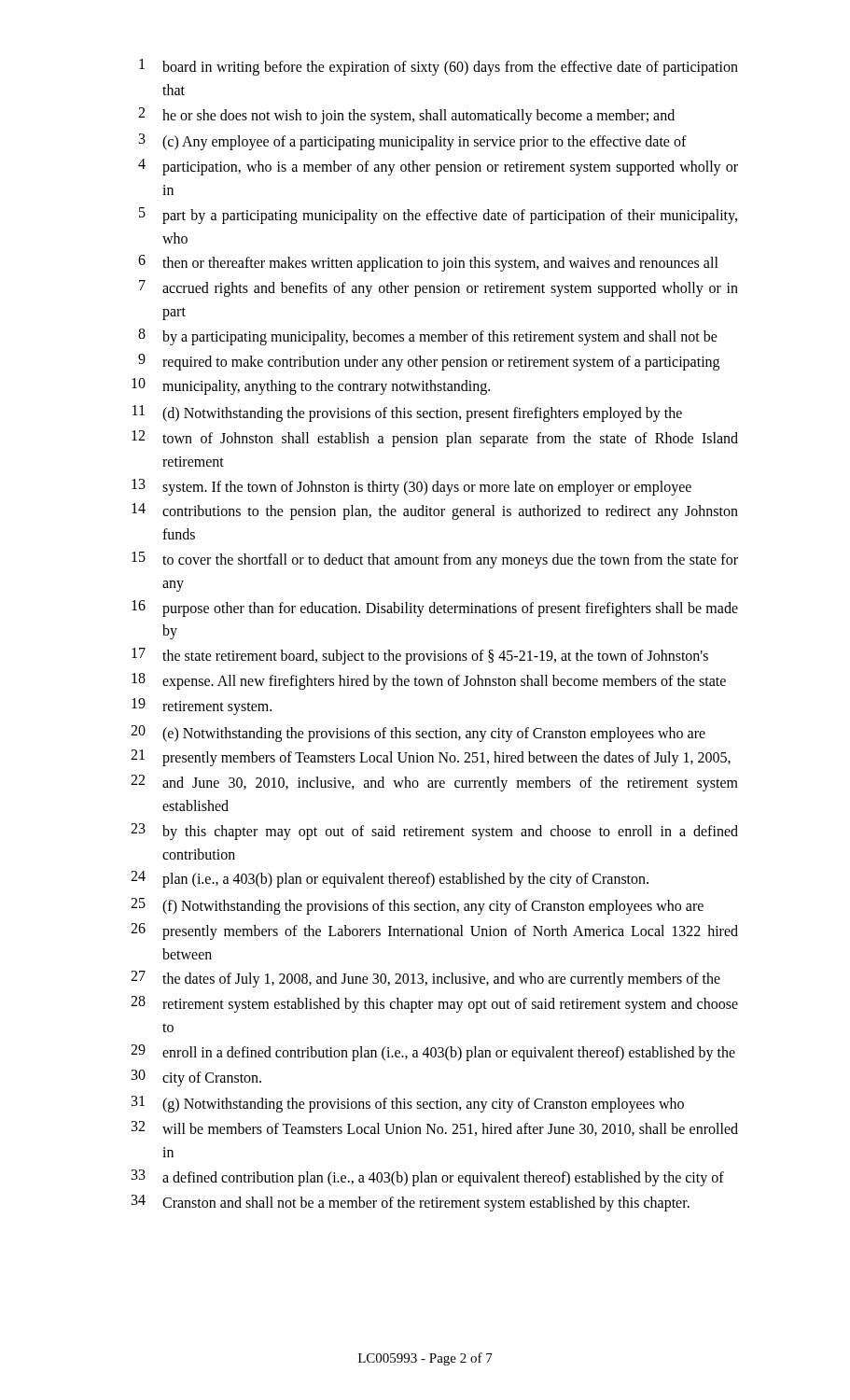Click the passage that begins "32 will be members of"

point(425,1141)
